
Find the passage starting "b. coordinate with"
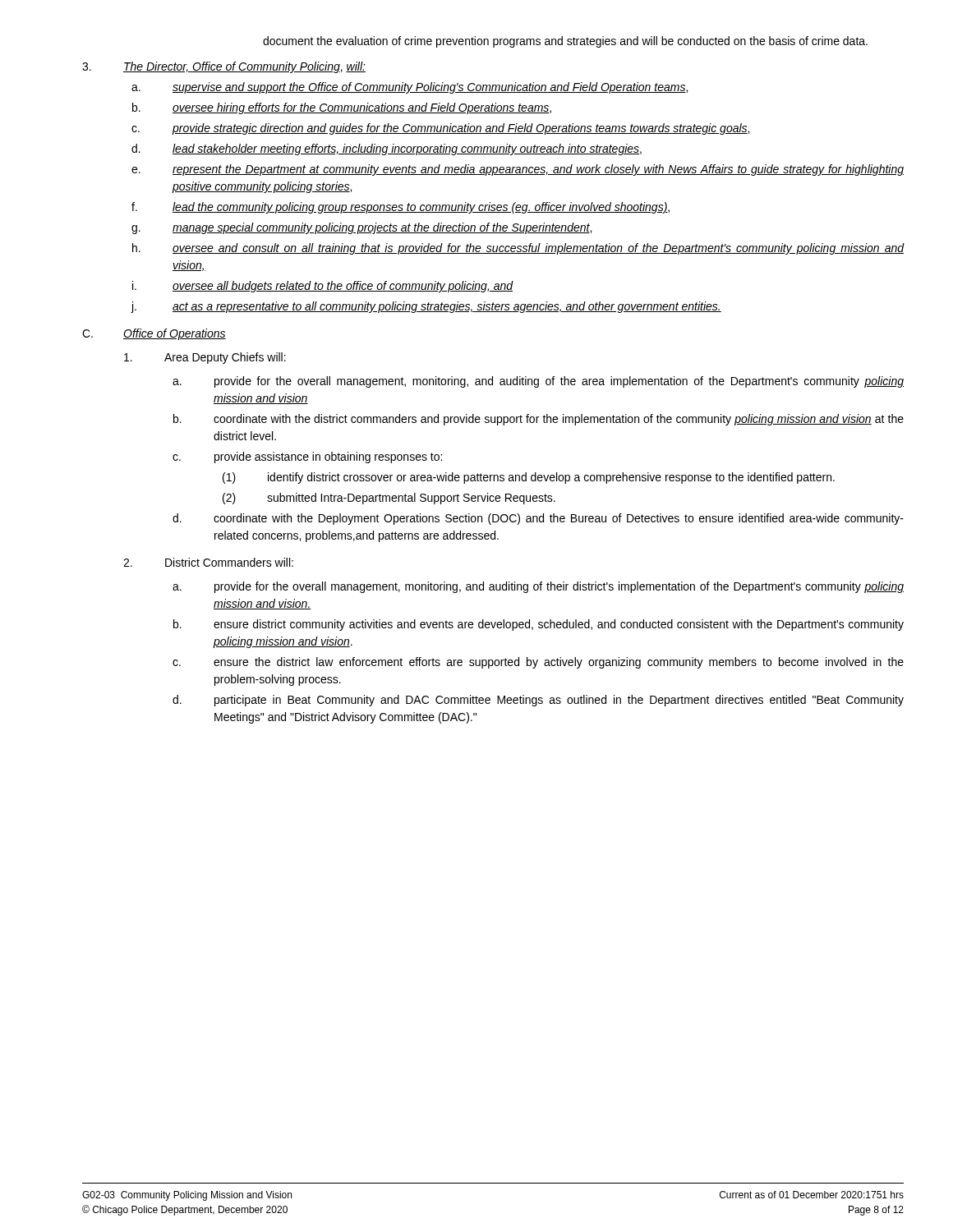pos(538,428)
